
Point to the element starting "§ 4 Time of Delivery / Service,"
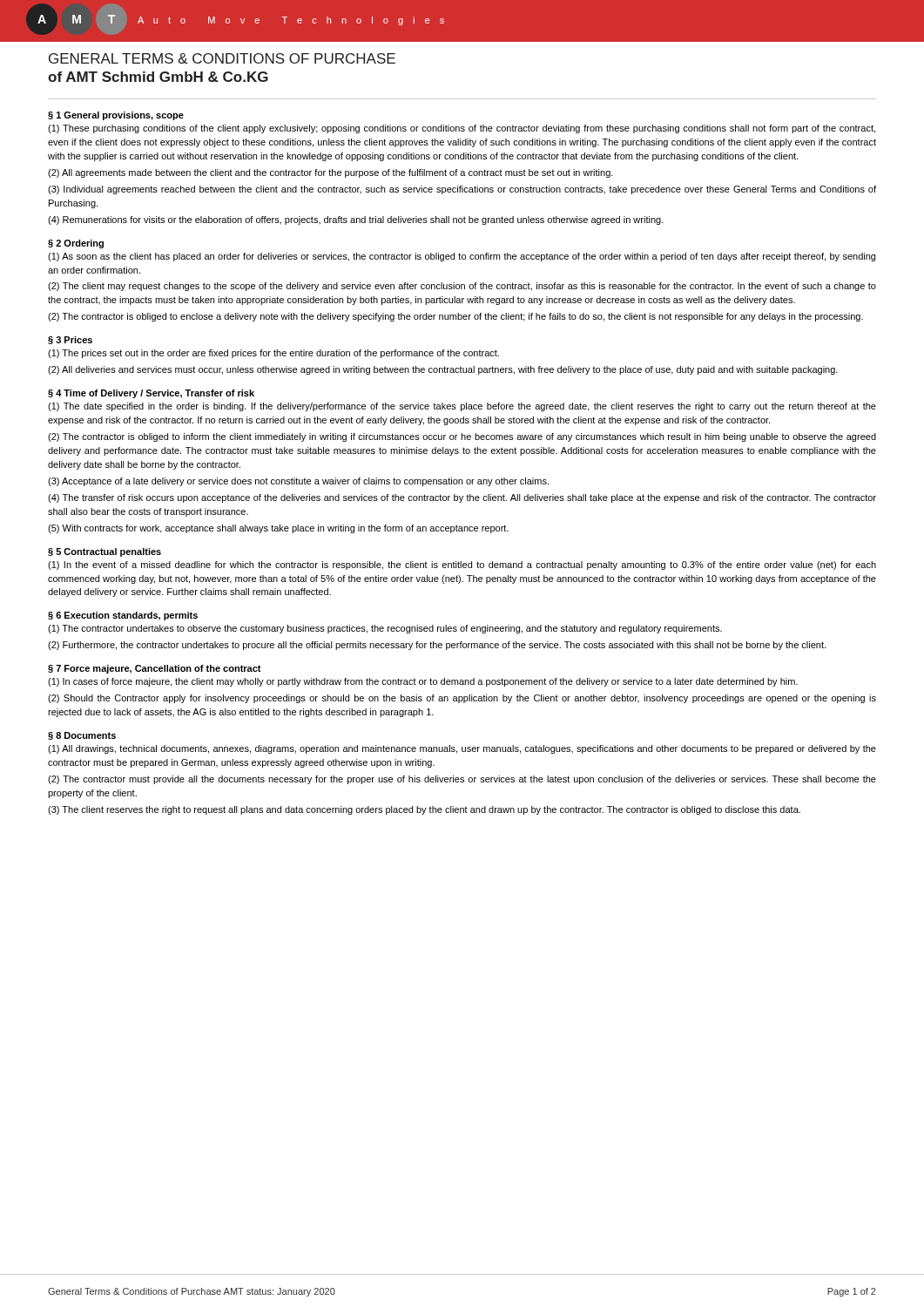click(151, 393)
